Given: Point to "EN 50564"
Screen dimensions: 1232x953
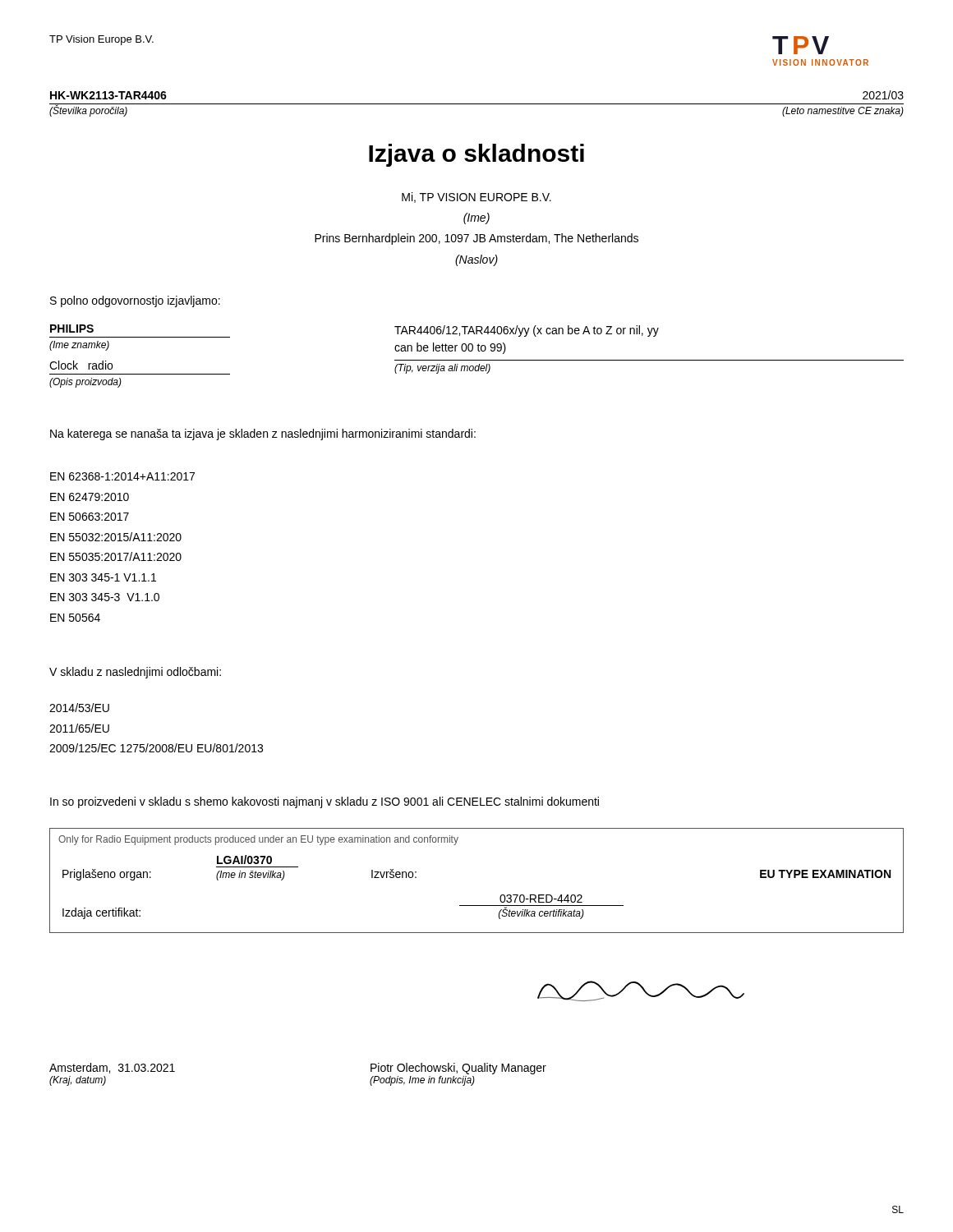Looking at the screenshot, I should pos(75,617).
